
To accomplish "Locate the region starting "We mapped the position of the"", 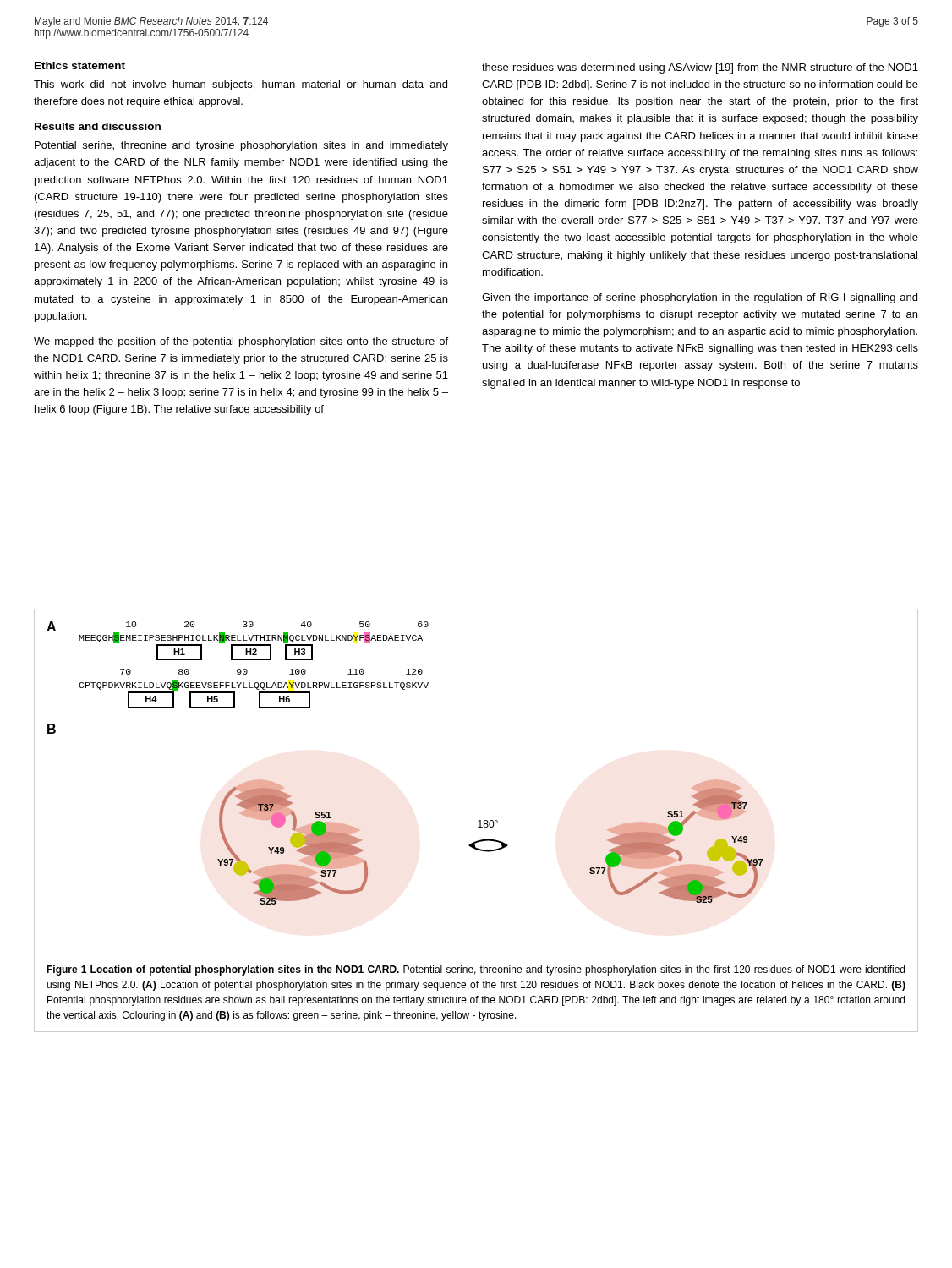I will pos(241,375).
